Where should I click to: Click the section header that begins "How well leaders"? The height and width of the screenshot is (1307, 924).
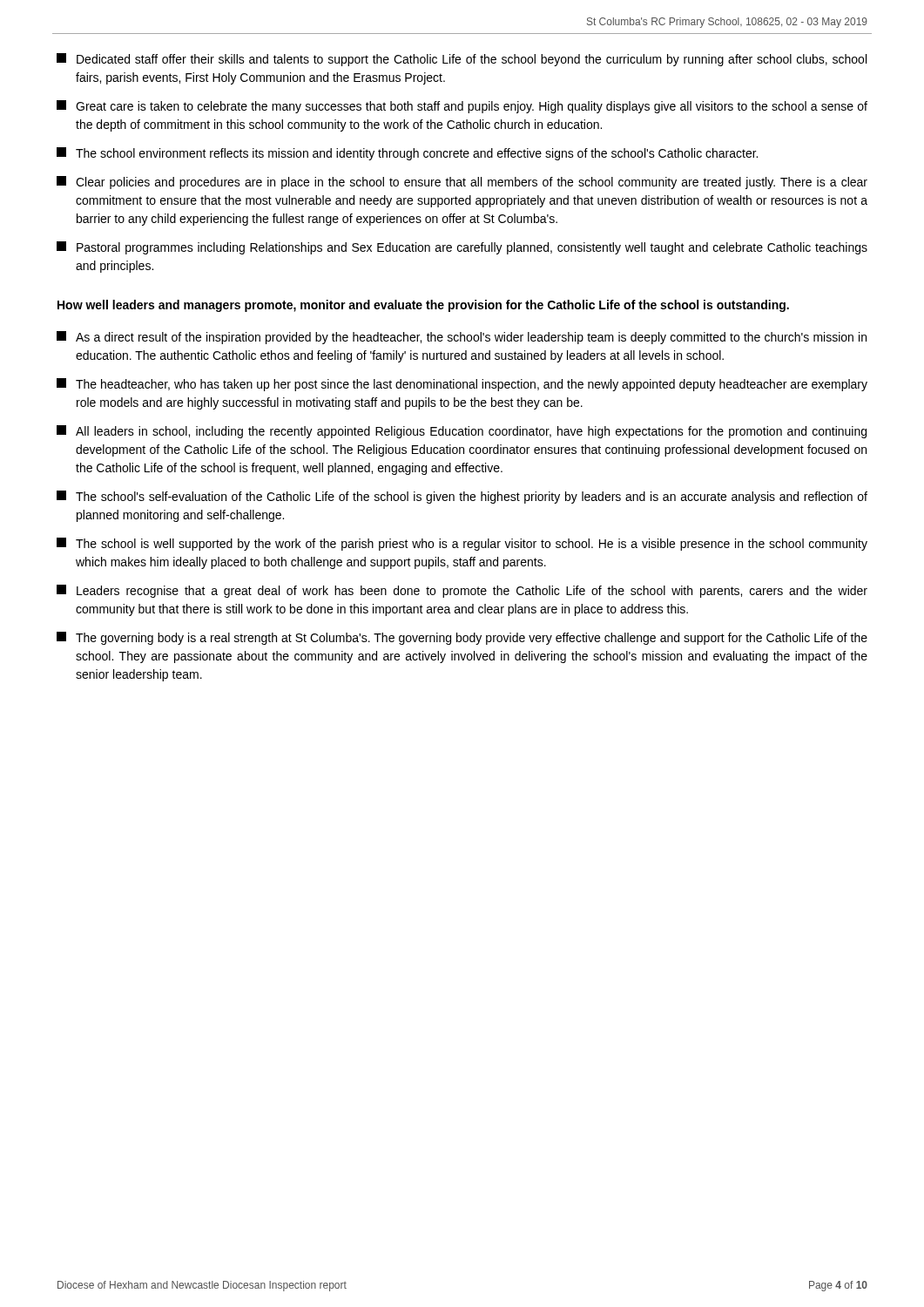point(423,305)
